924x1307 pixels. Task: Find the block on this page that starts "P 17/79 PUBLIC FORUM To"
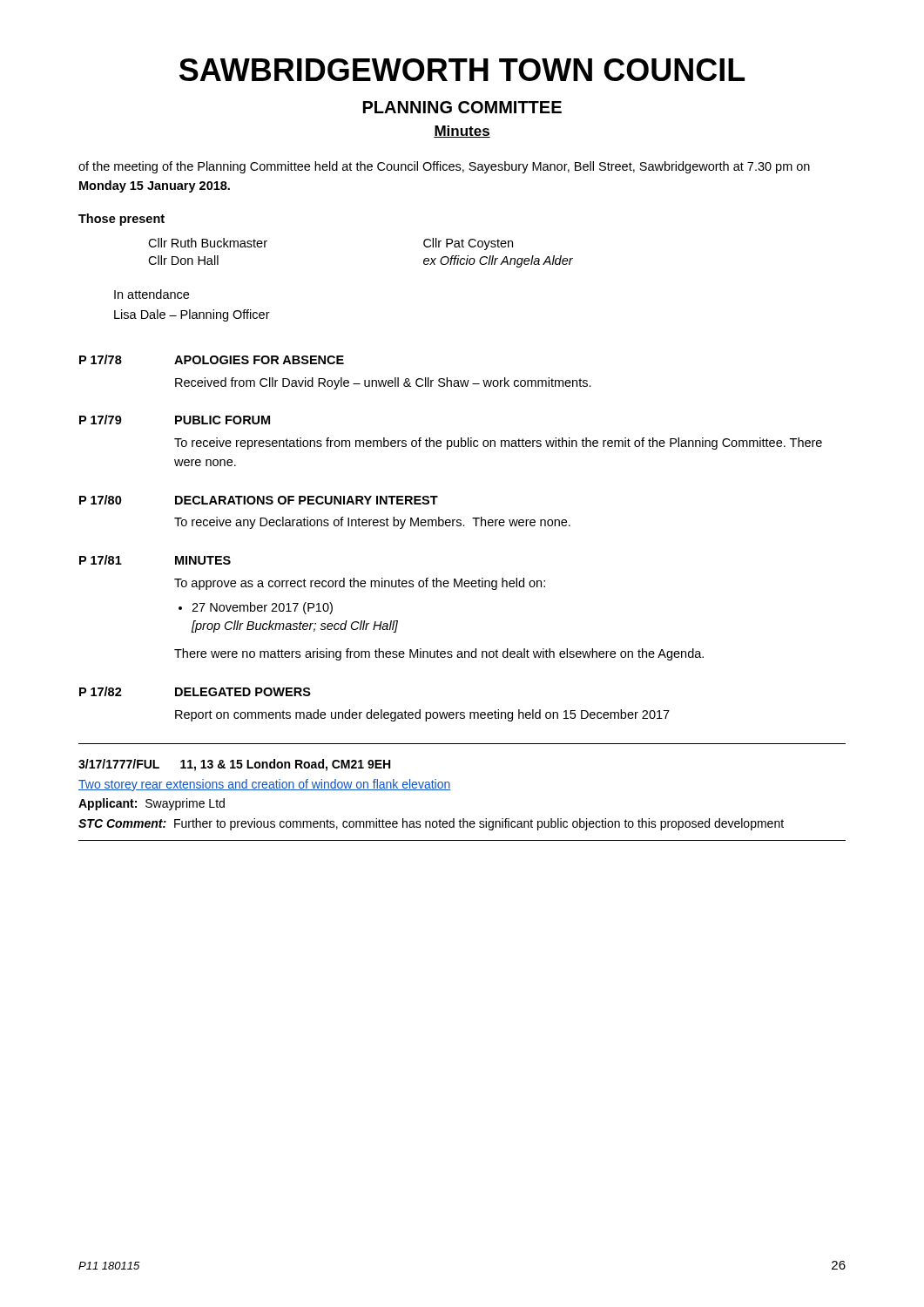click(x=462, y=442)
